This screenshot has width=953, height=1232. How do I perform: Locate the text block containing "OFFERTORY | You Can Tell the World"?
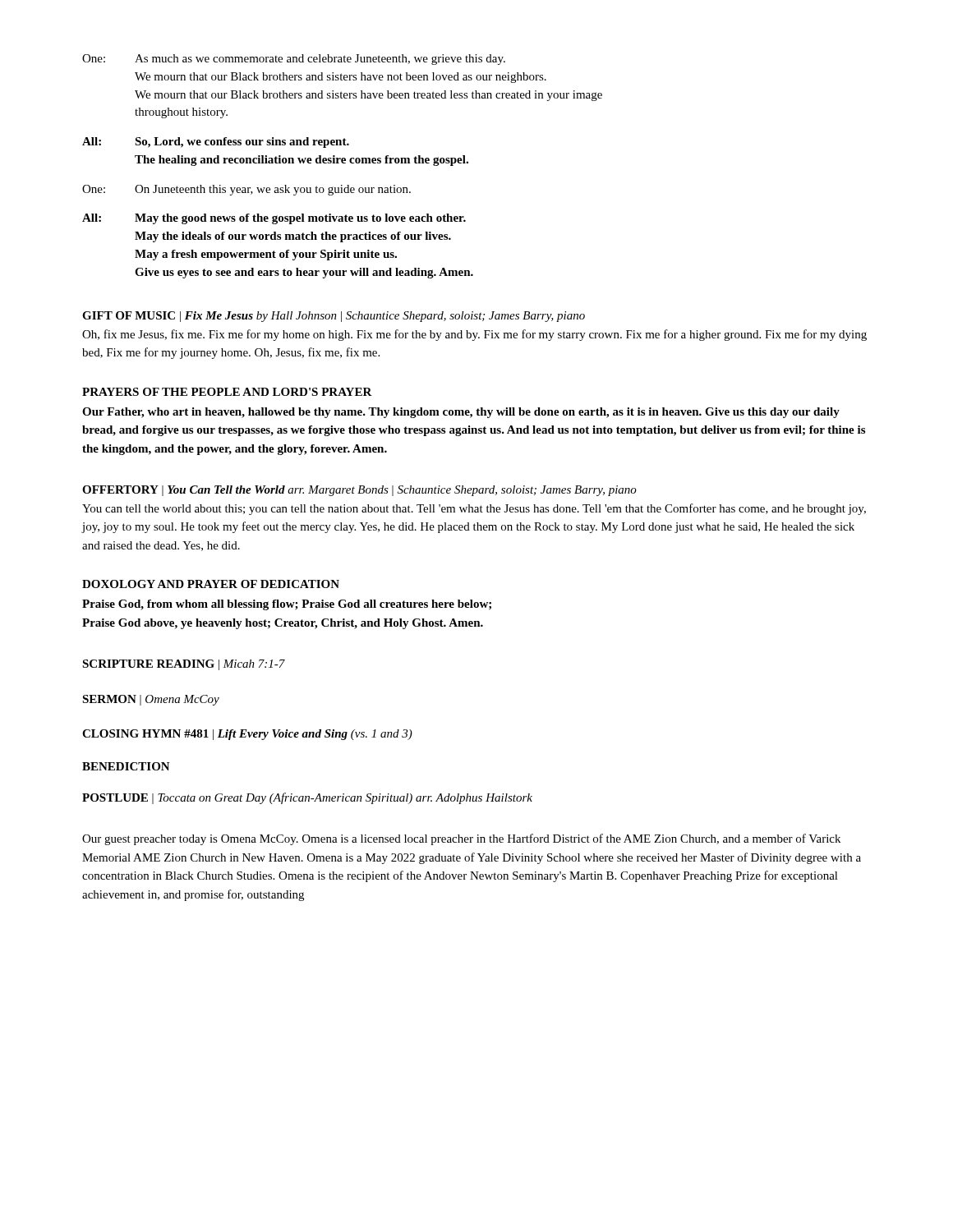(x=476, y=518)
